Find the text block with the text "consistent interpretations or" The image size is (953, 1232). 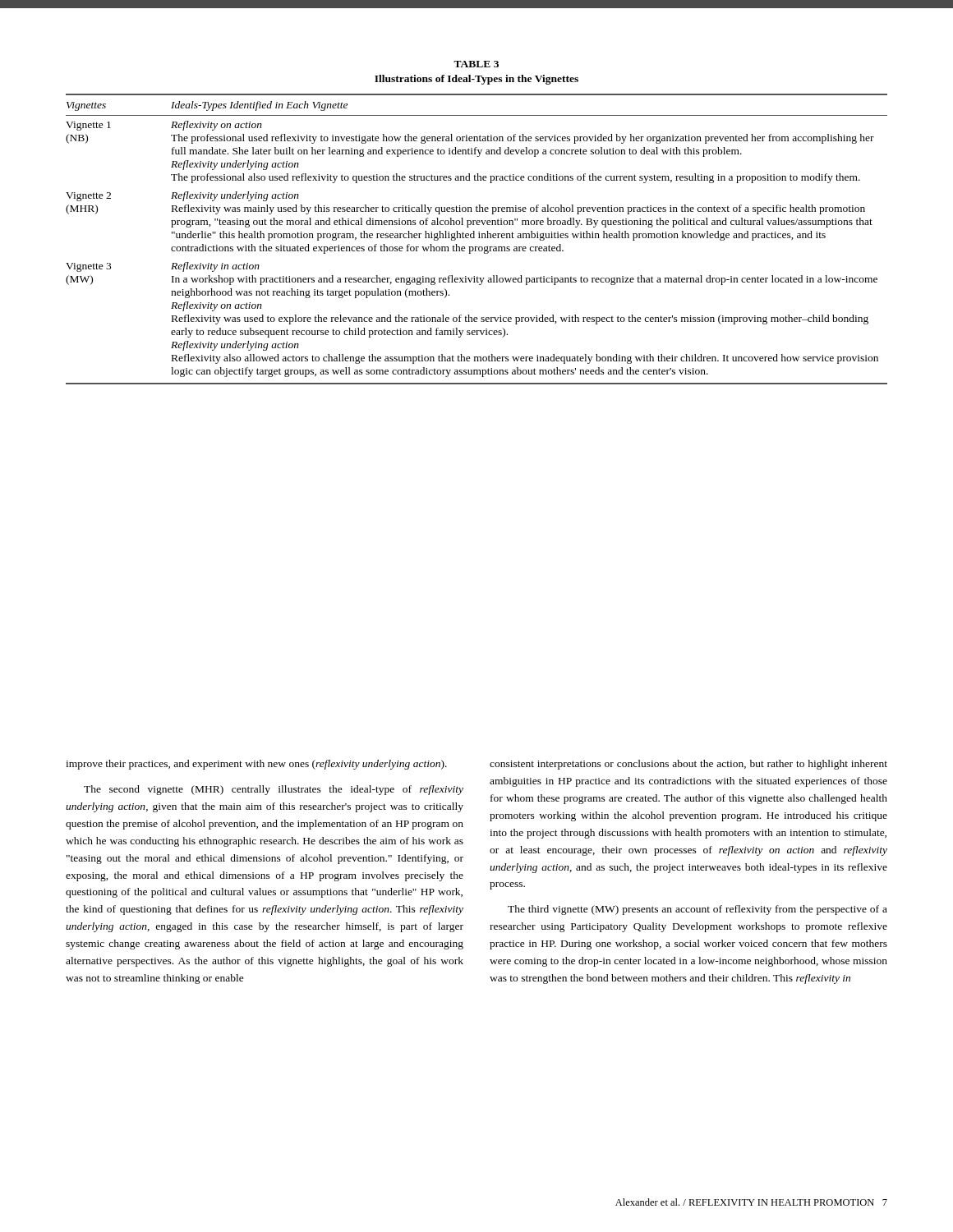[688, 871]
